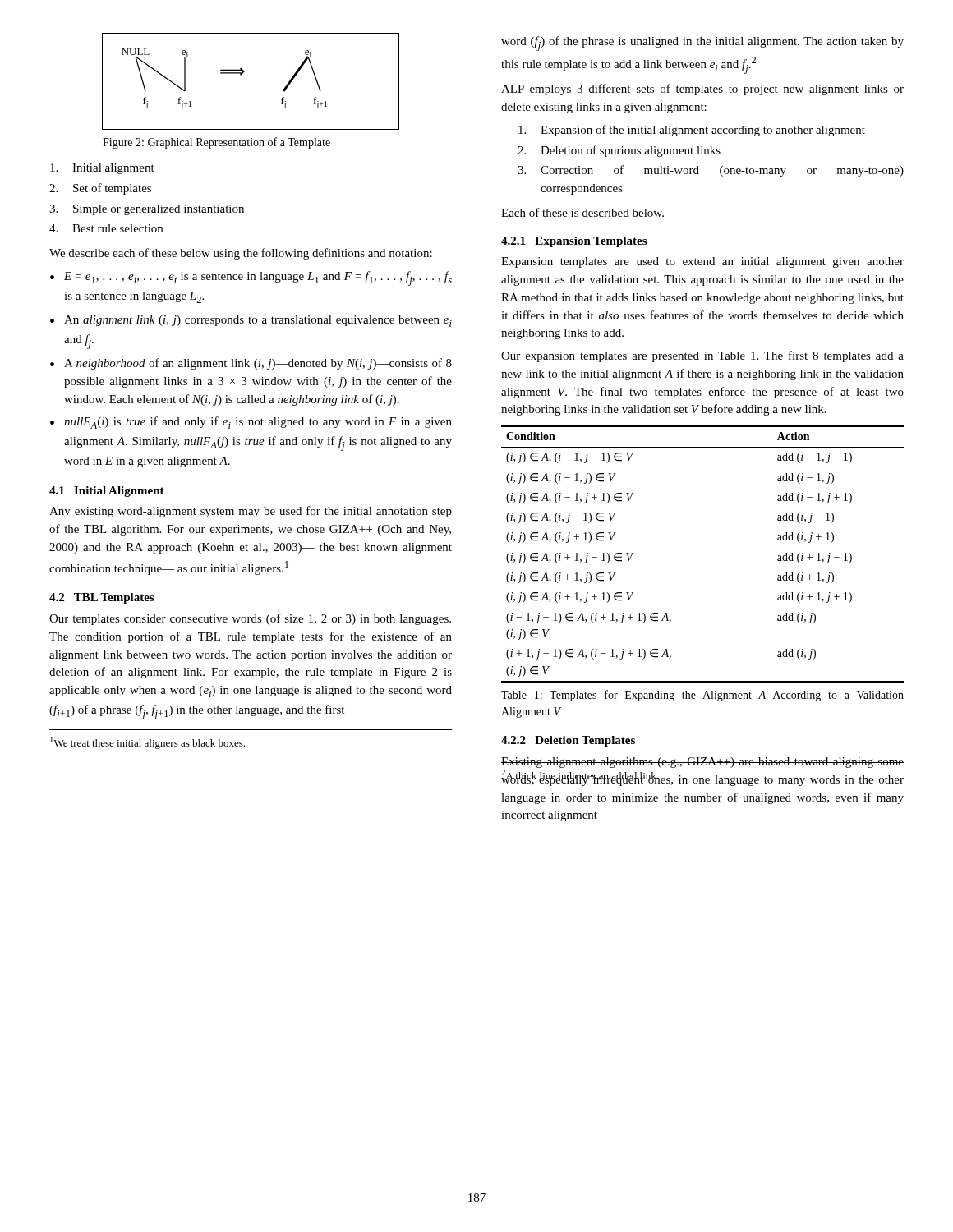Navigate to the block starting "word (fj) of the phrase"

[702, 54]
